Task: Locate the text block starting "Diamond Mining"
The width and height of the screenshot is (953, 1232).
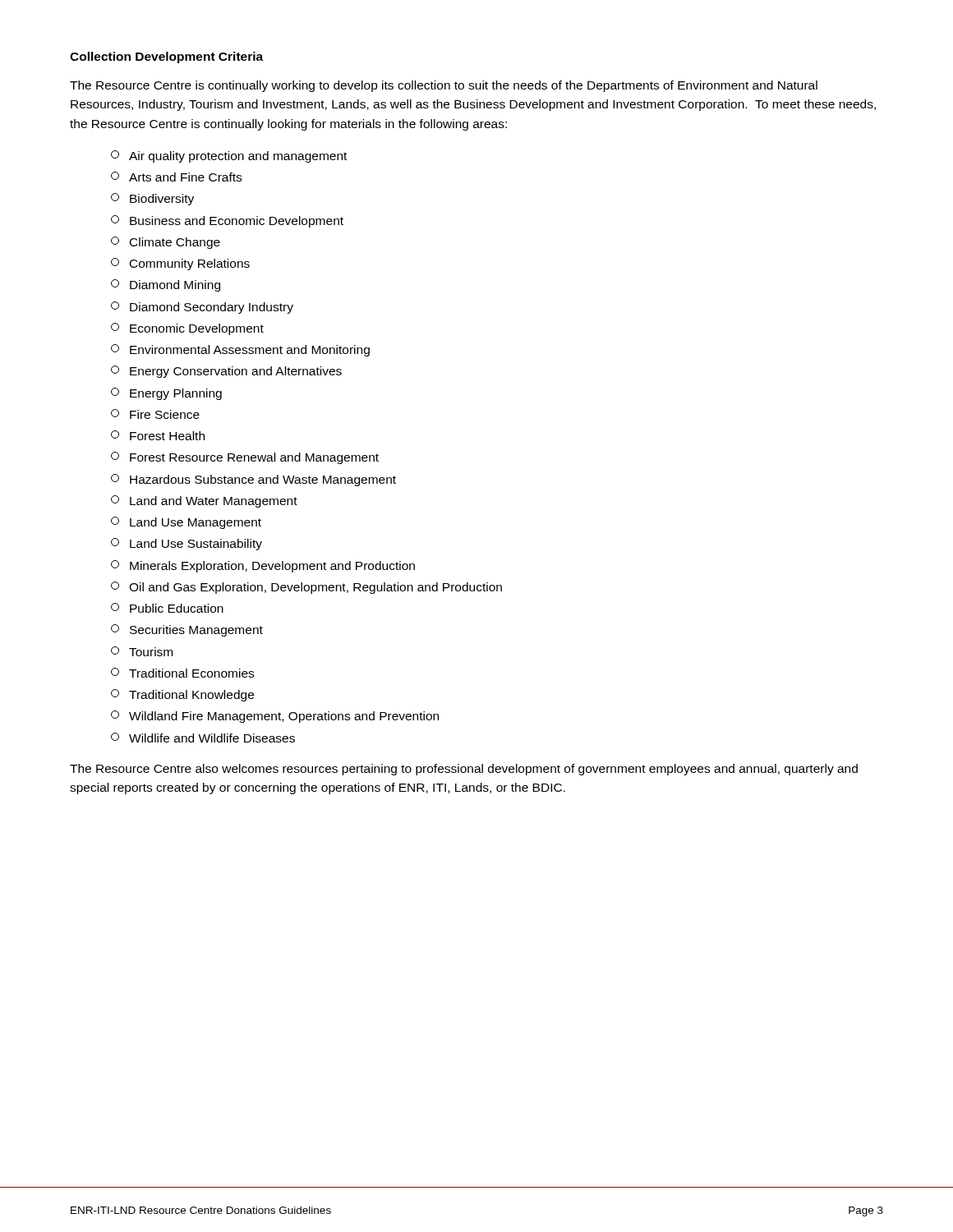Action: 166,285
